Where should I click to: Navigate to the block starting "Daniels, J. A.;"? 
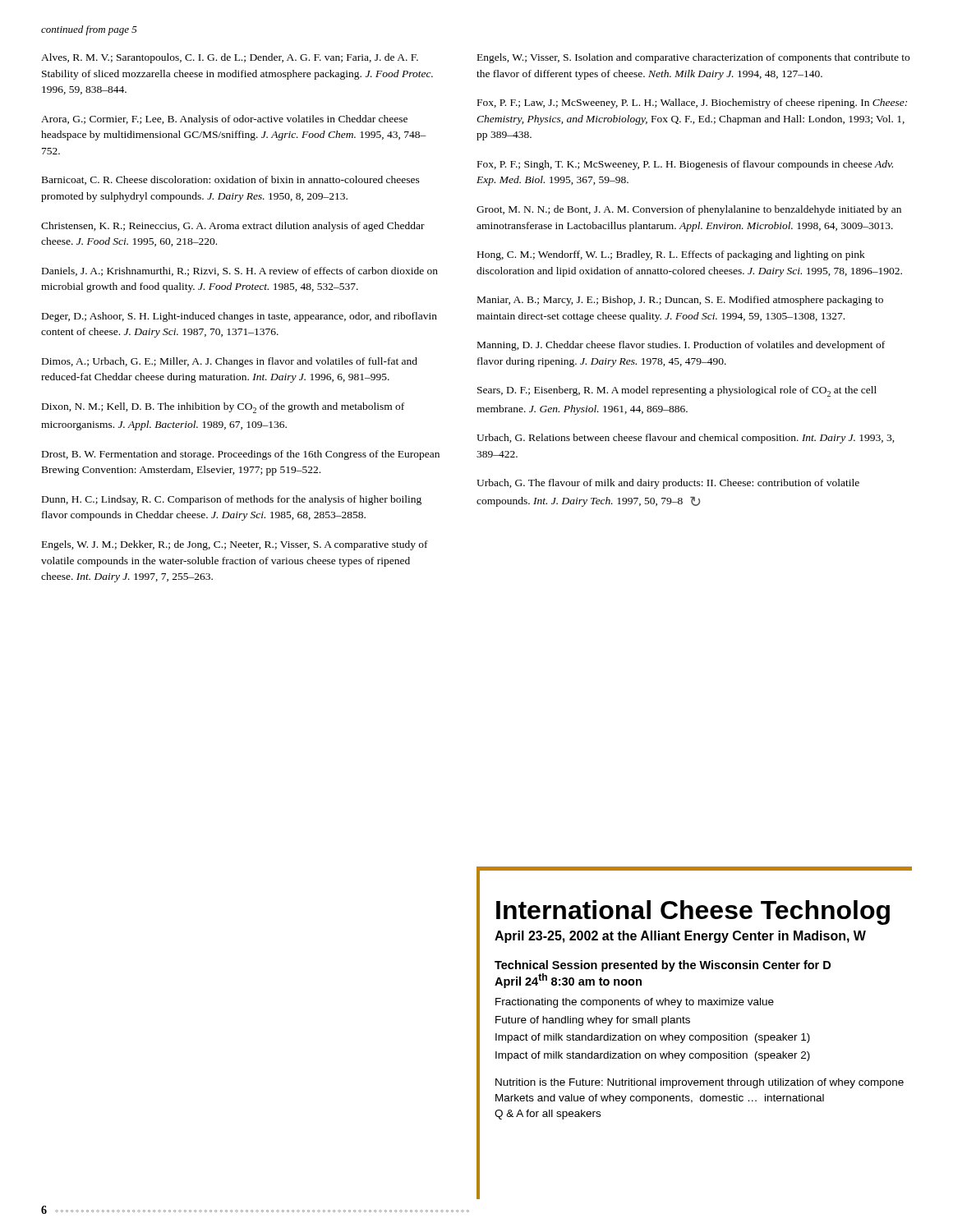click(239, 278)
